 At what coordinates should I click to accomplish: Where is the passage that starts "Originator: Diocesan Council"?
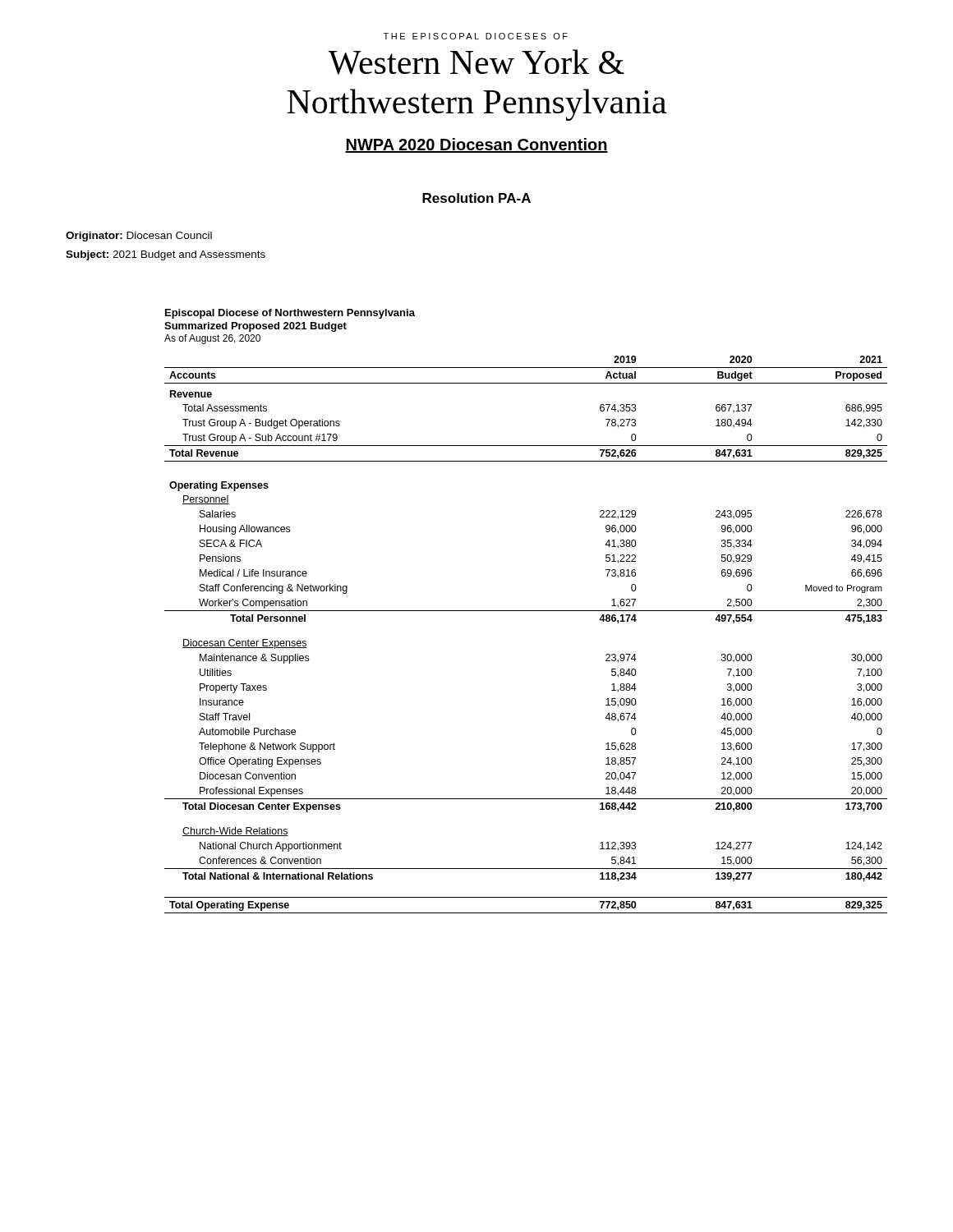tap(139, 237)
